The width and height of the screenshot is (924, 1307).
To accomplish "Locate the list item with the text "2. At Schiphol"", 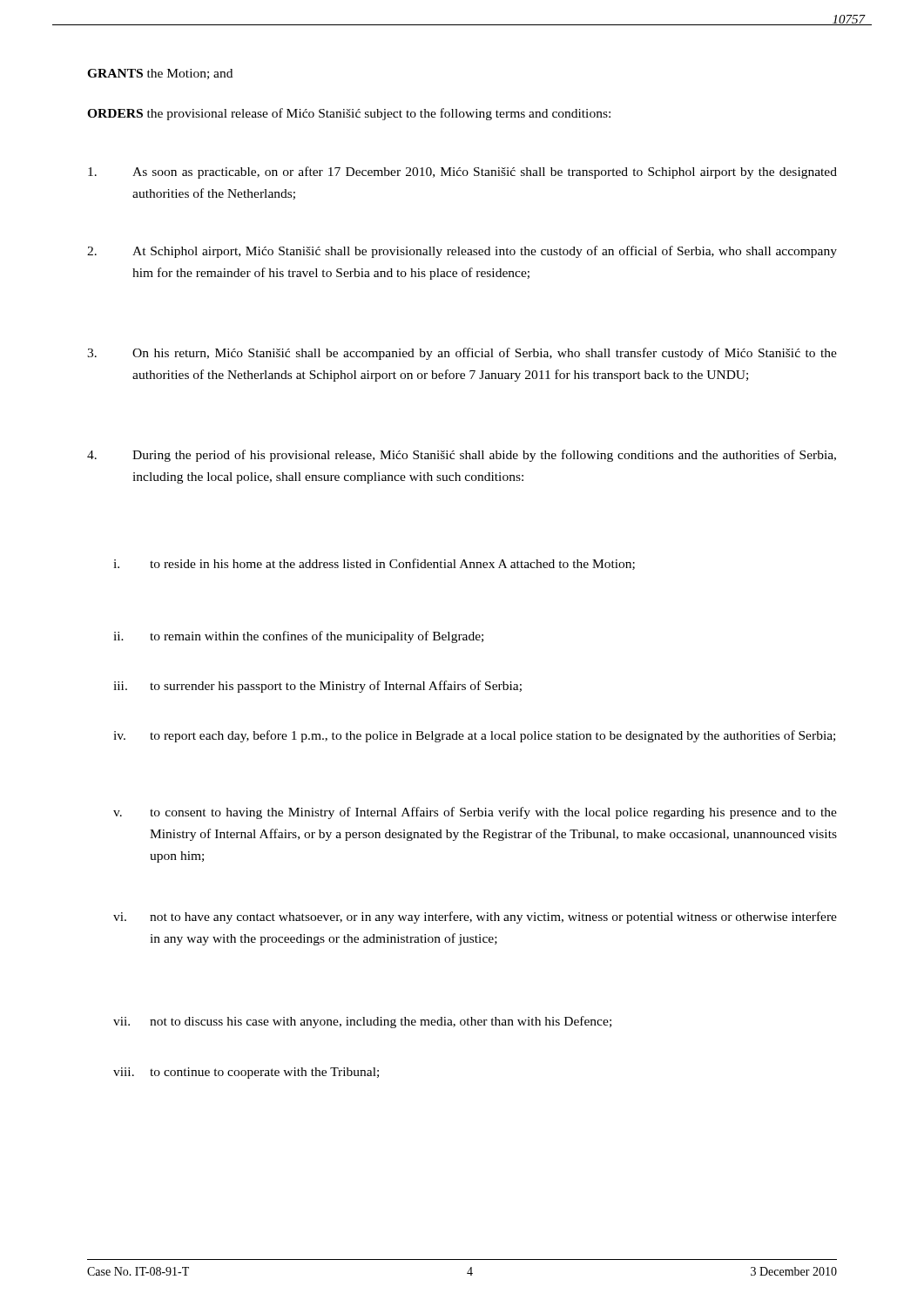I will [x=462, y=262].
